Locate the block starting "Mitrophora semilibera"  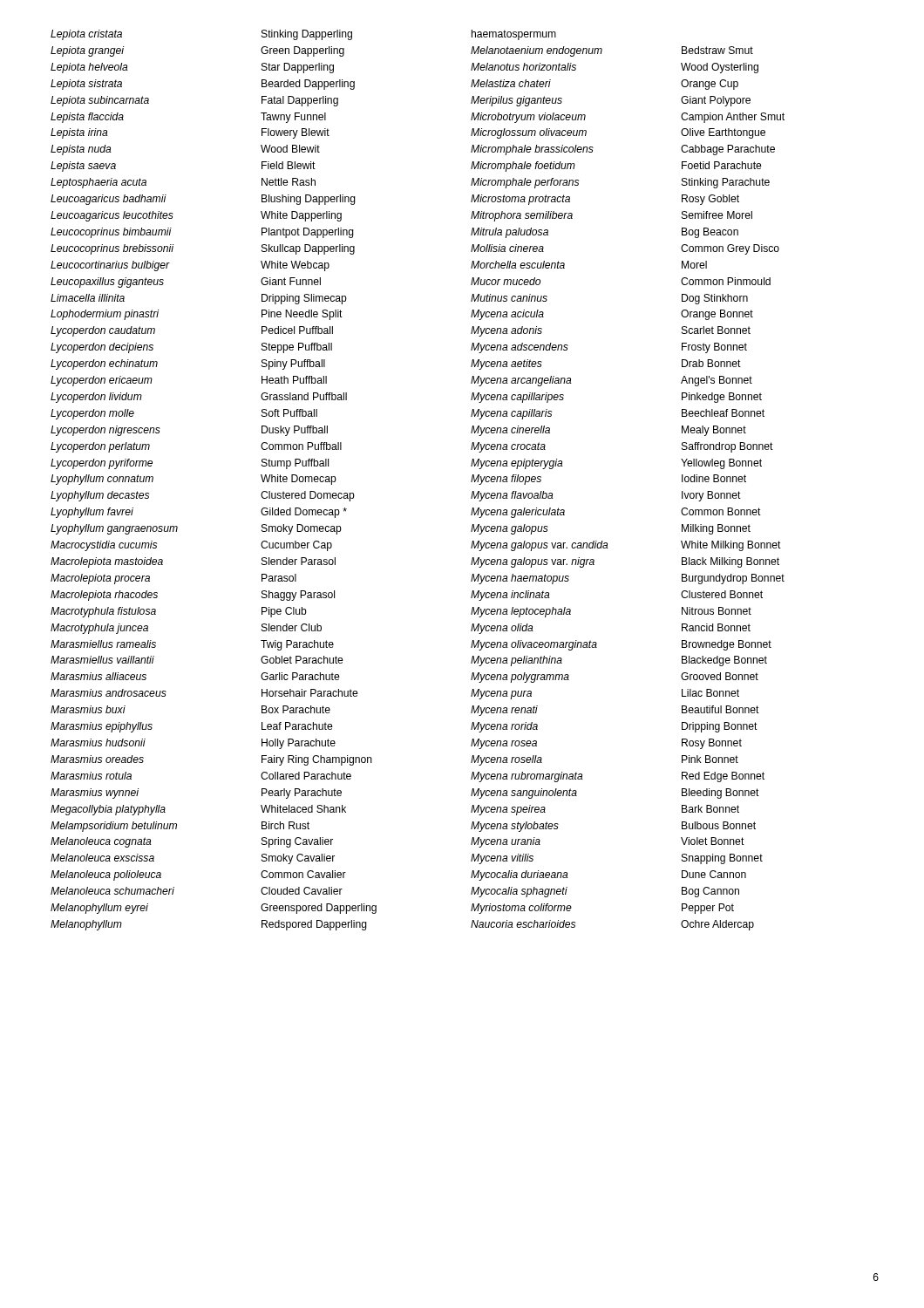[522, 215]
